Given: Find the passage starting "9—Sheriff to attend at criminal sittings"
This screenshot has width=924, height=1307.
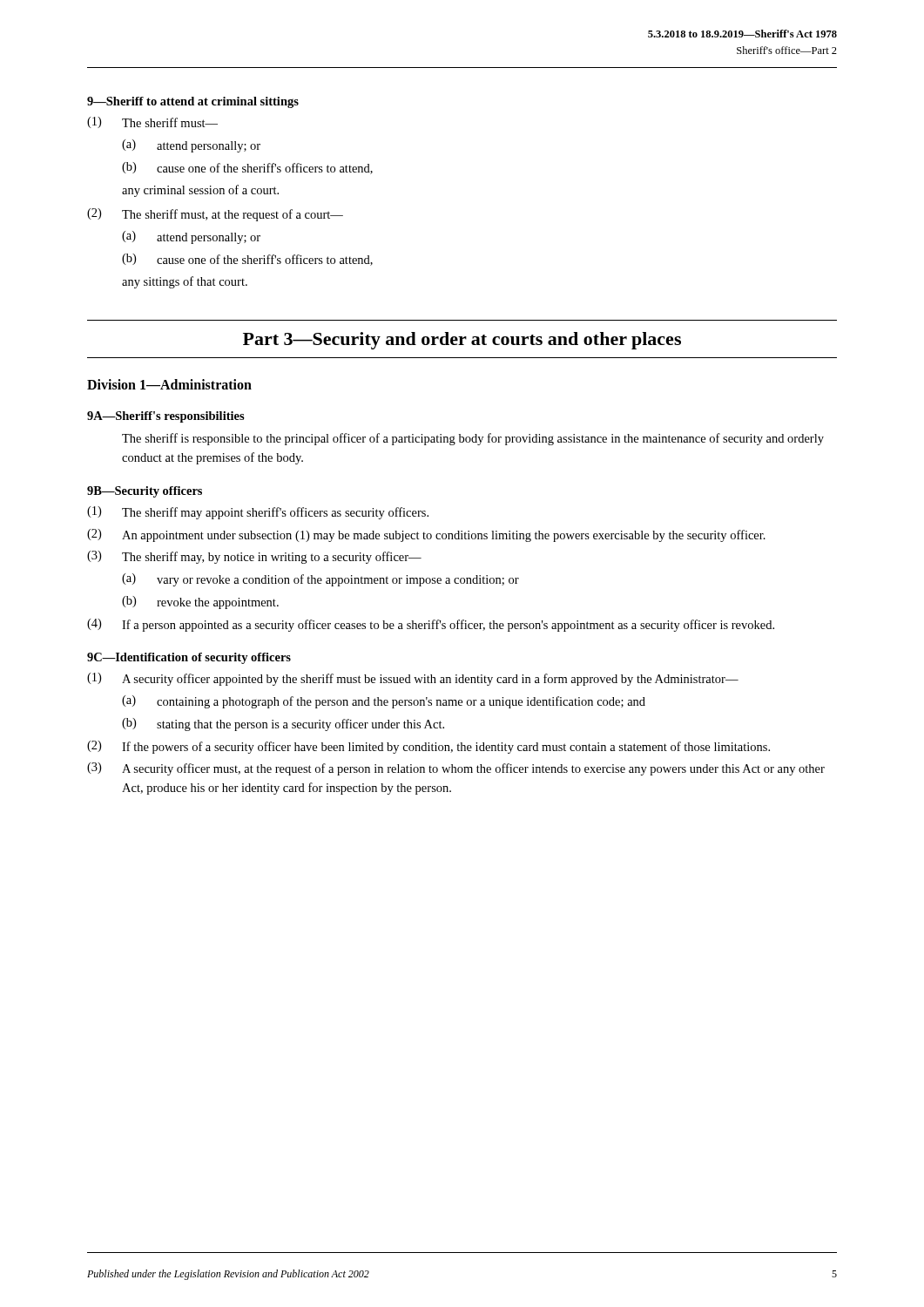Looking at the screenshot, I should [x=193, y=101].
